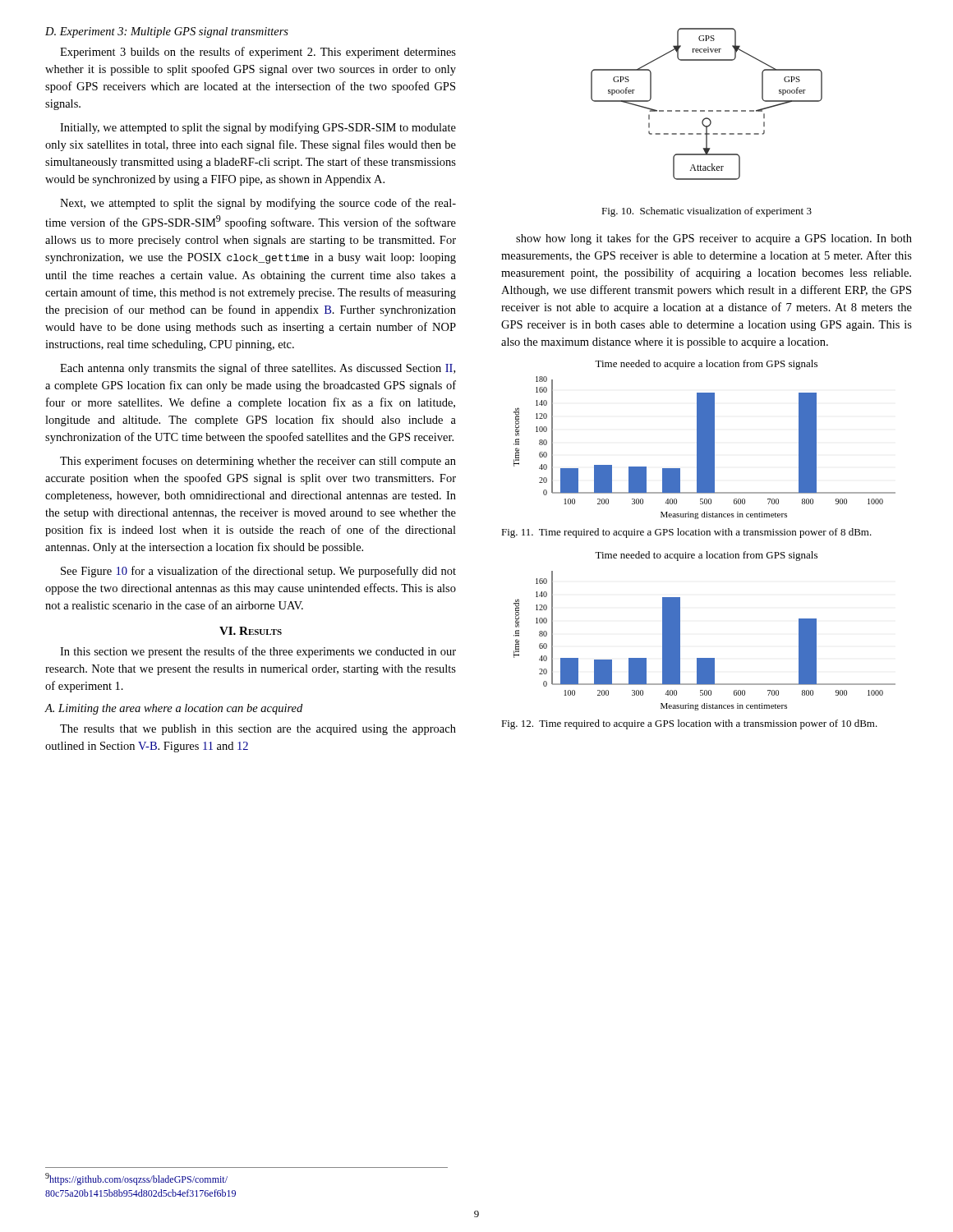Point to the block beginning "show how long"
Image resolution: width=953 pixels, height=1232 pixels.
coord(707,290)
